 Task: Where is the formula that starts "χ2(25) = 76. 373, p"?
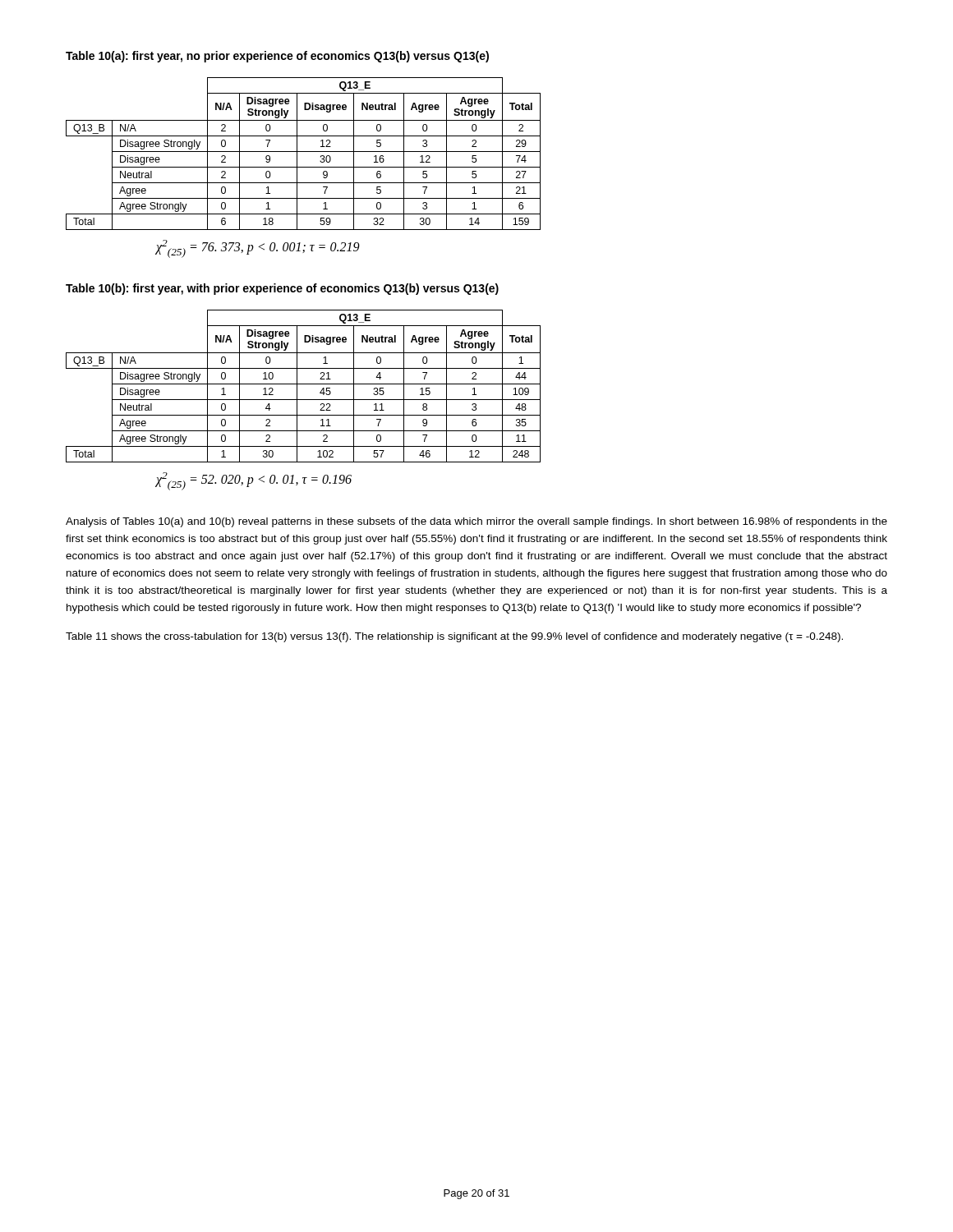pyautogui.click(x=258, y=247)
